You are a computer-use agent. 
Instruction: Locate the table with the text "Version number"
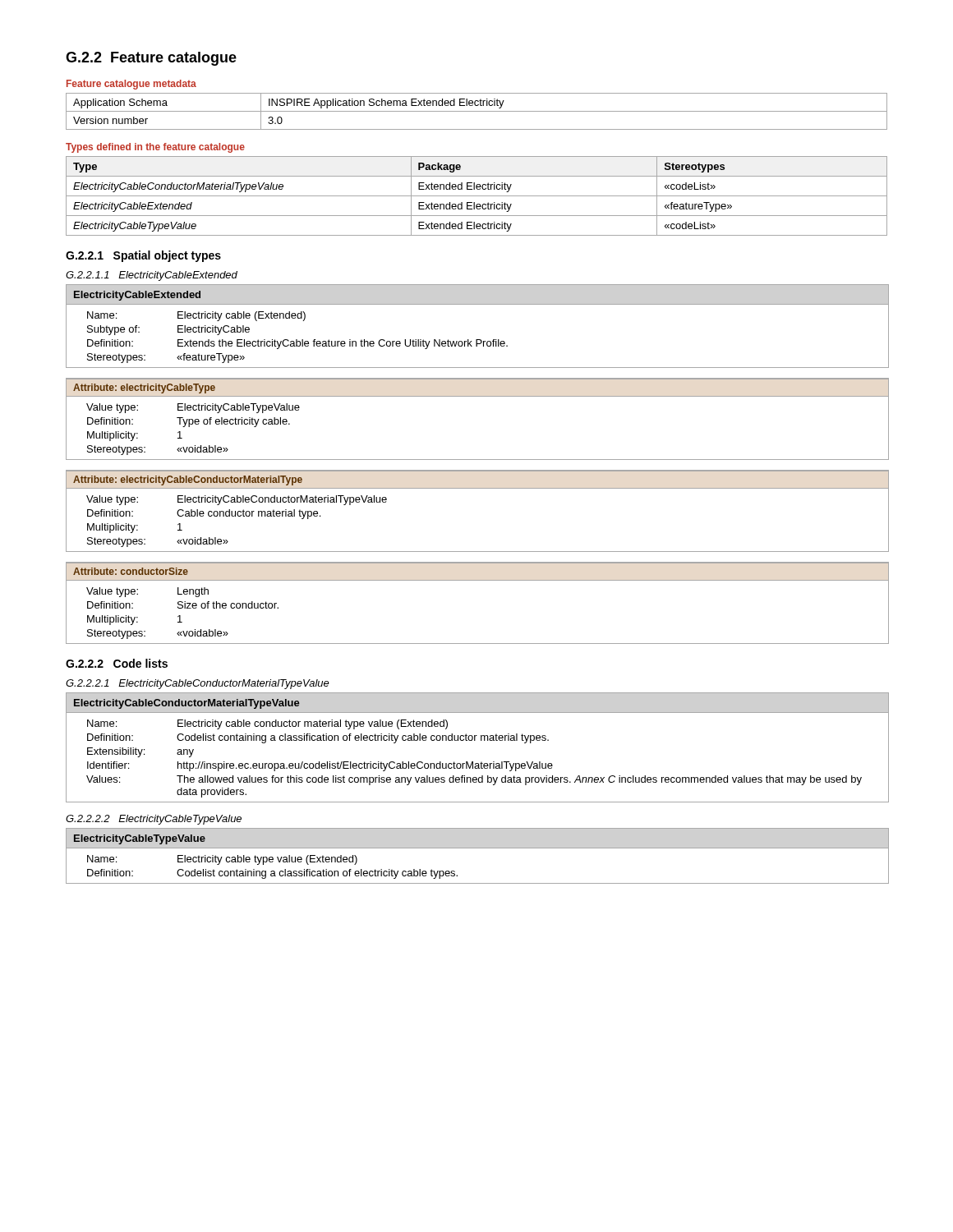tap(476, 111)
